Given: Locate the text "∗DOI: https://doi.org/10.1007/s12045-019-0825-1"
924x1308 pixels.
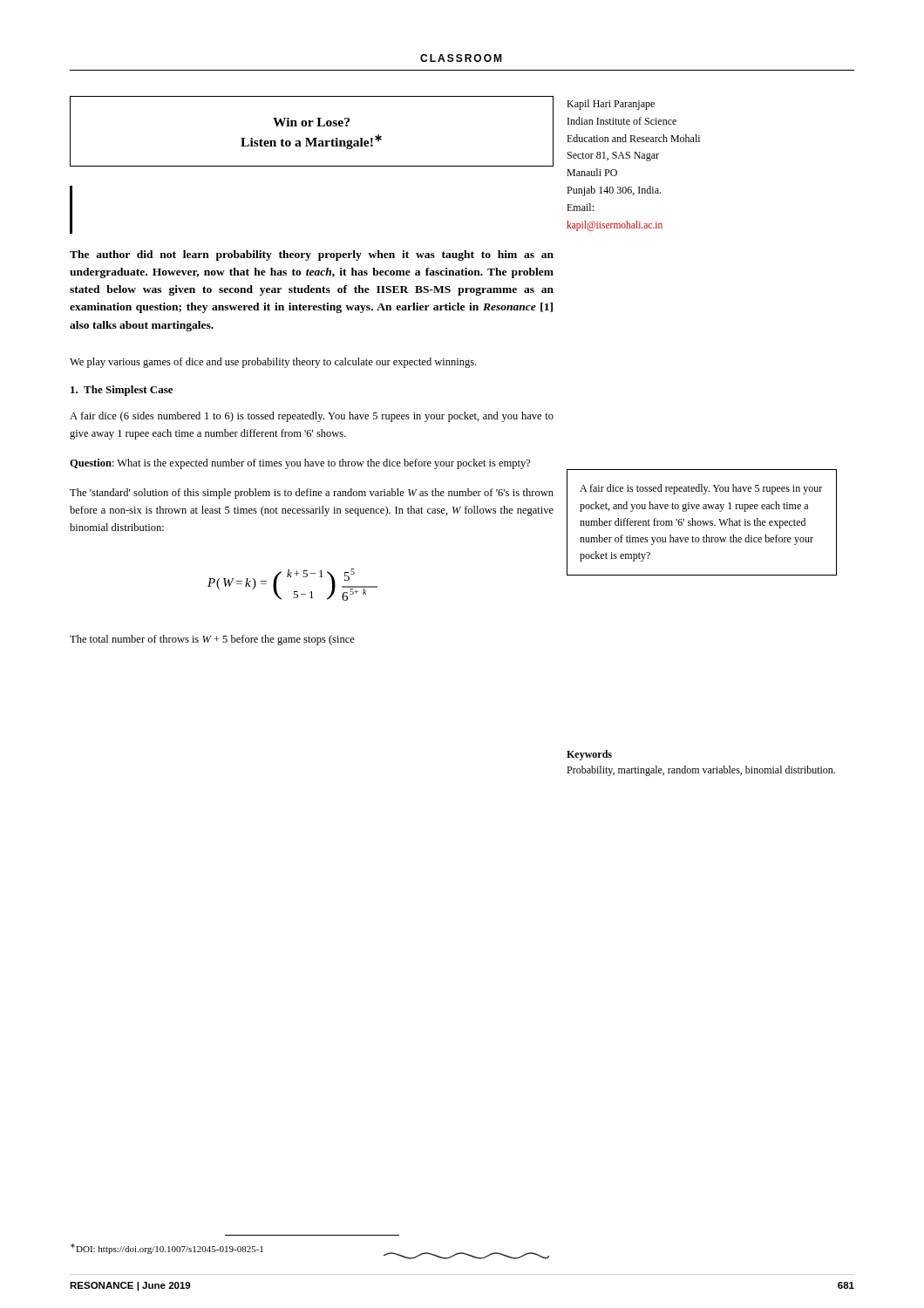Looking at the screenshot, I should tap(167, 1248).
